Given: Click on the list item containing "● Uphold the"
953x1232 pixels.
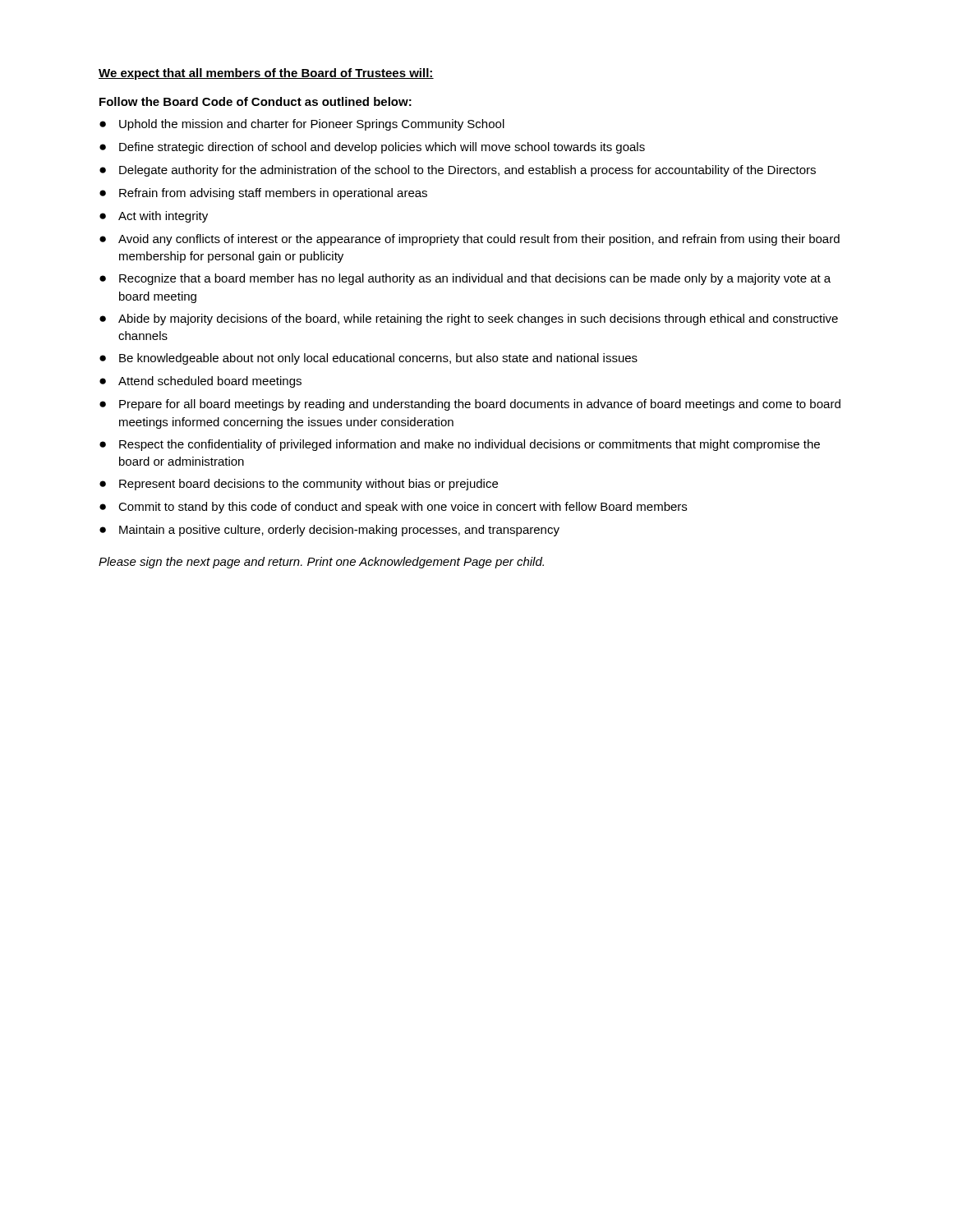Looking at the screenshot, I should (476, 124).
